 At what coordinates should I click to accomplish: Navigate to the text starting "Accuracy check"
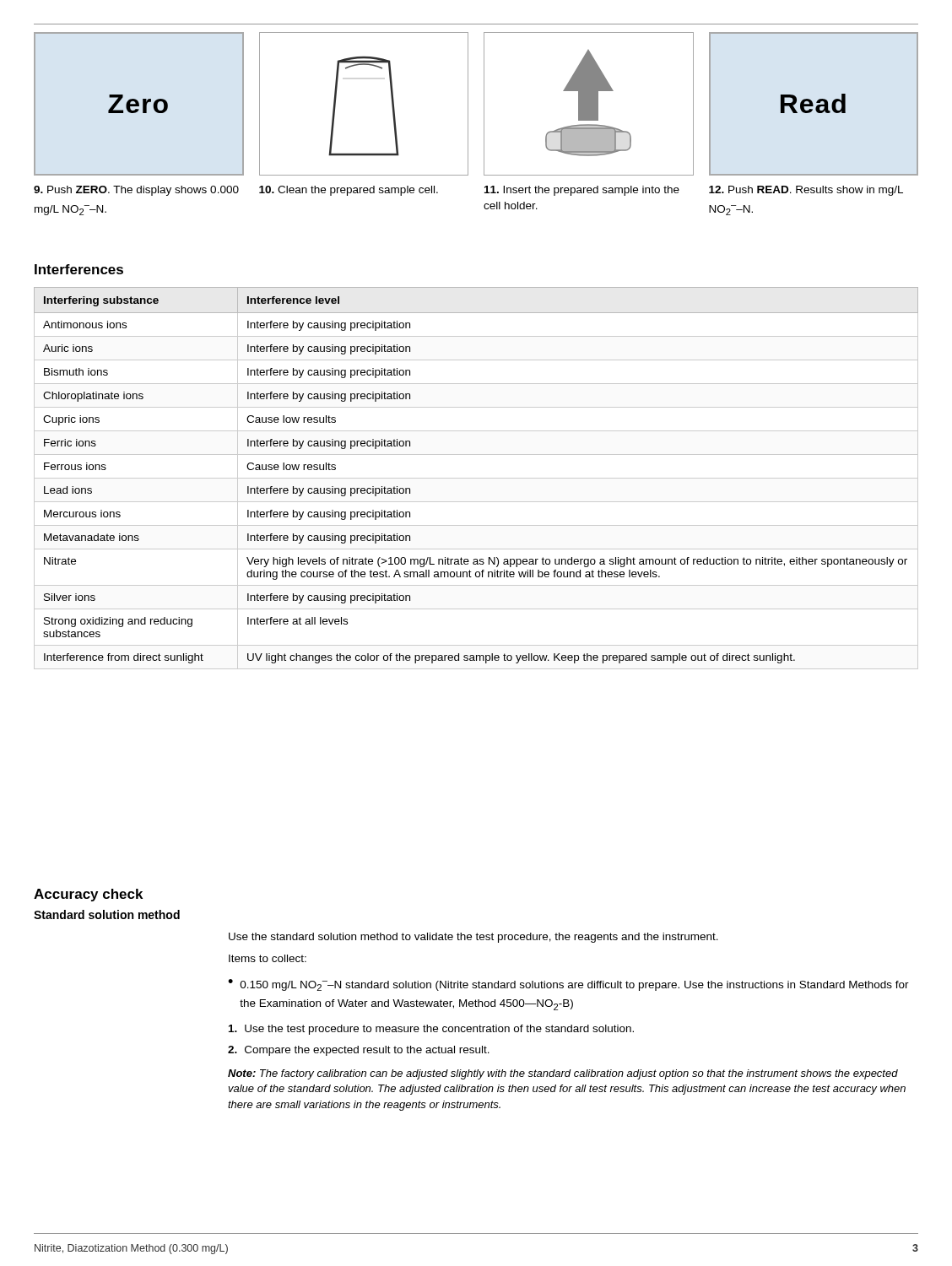88,894
